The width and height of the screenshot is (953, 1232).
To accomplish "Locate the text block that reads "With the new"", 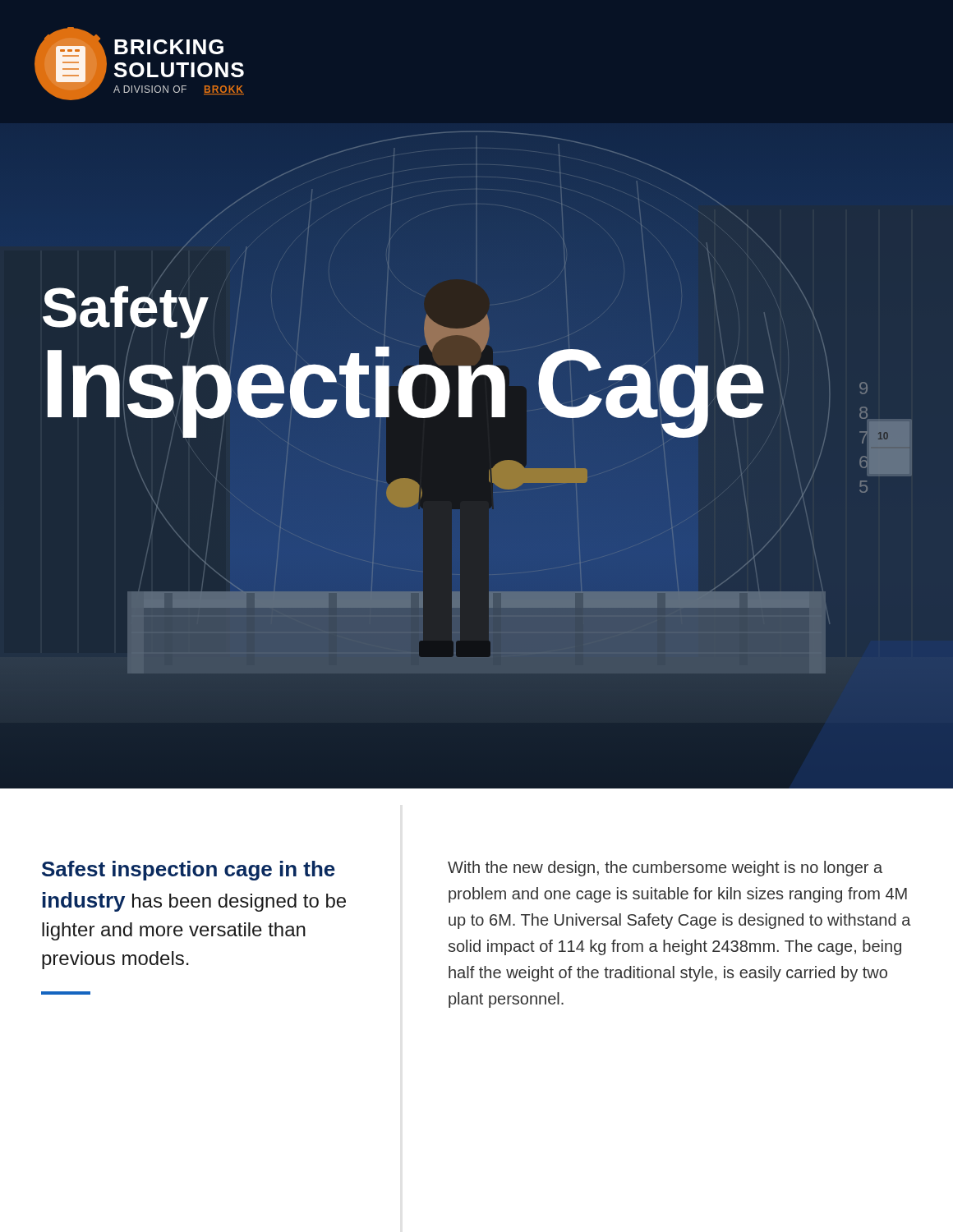I will coord(680,933).
